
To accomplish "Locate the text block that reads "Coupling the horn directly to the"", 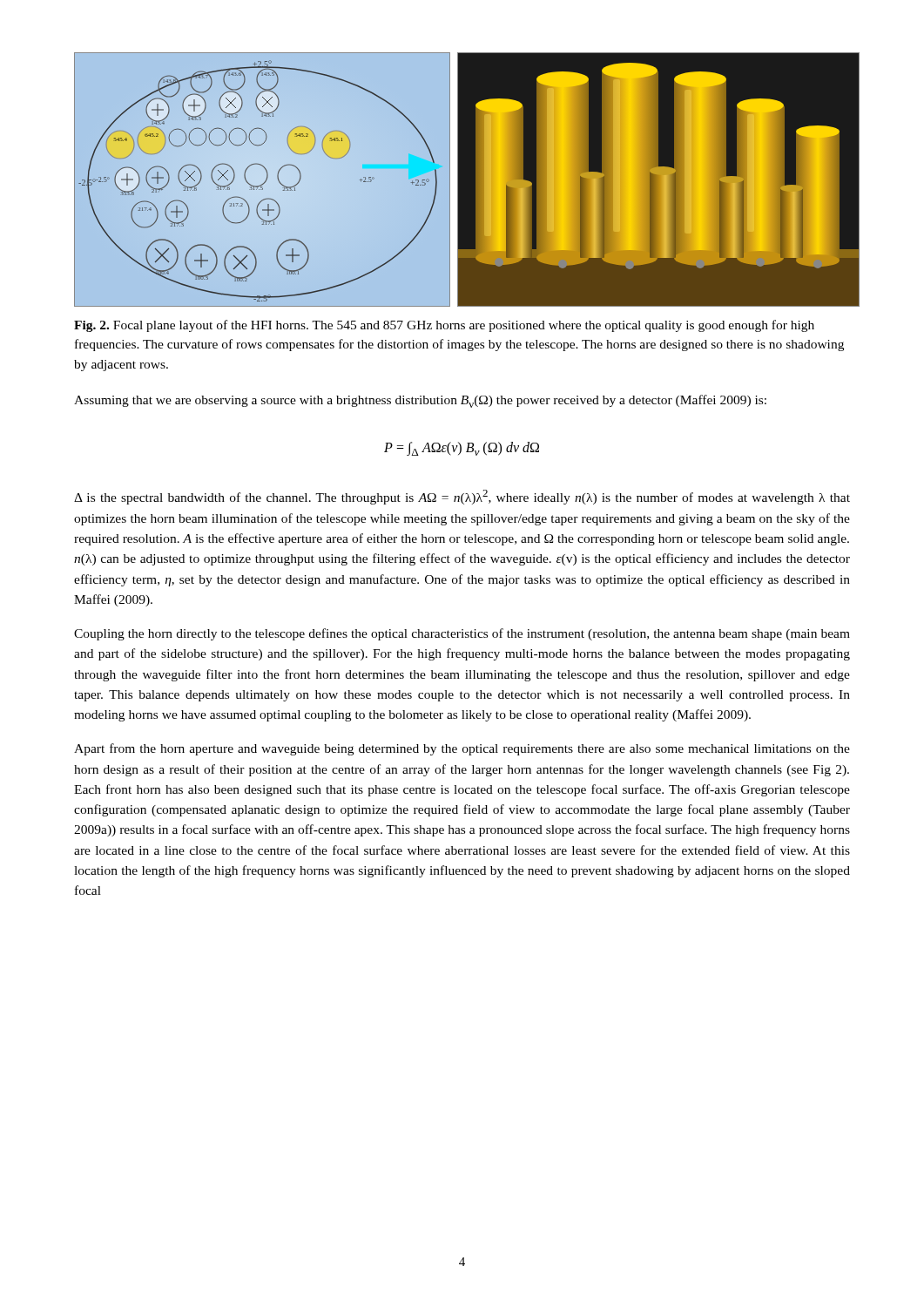I will tap(462, 674).
